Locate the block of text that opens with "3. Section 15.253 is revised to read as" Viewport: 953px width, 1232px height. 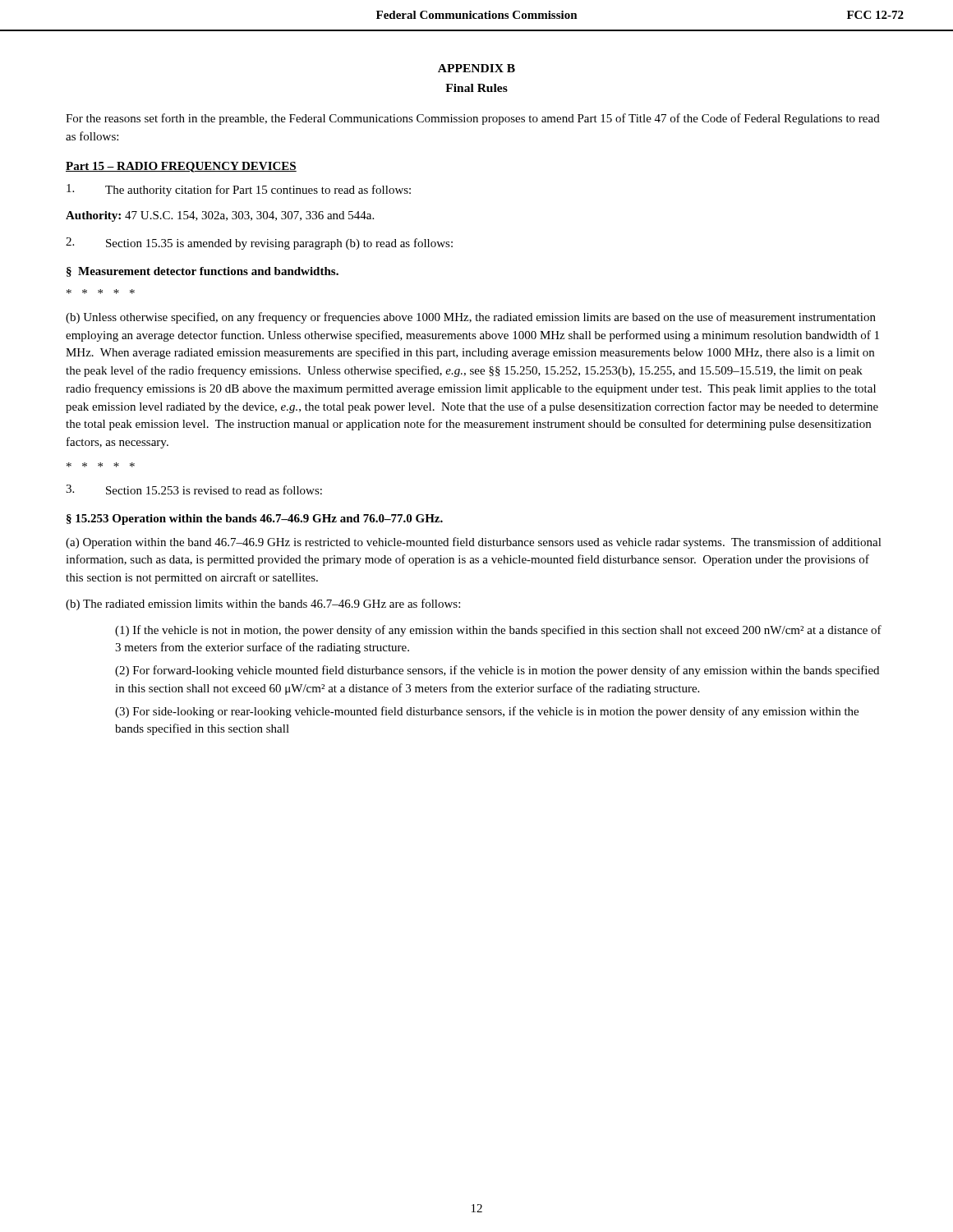point(194,490)
